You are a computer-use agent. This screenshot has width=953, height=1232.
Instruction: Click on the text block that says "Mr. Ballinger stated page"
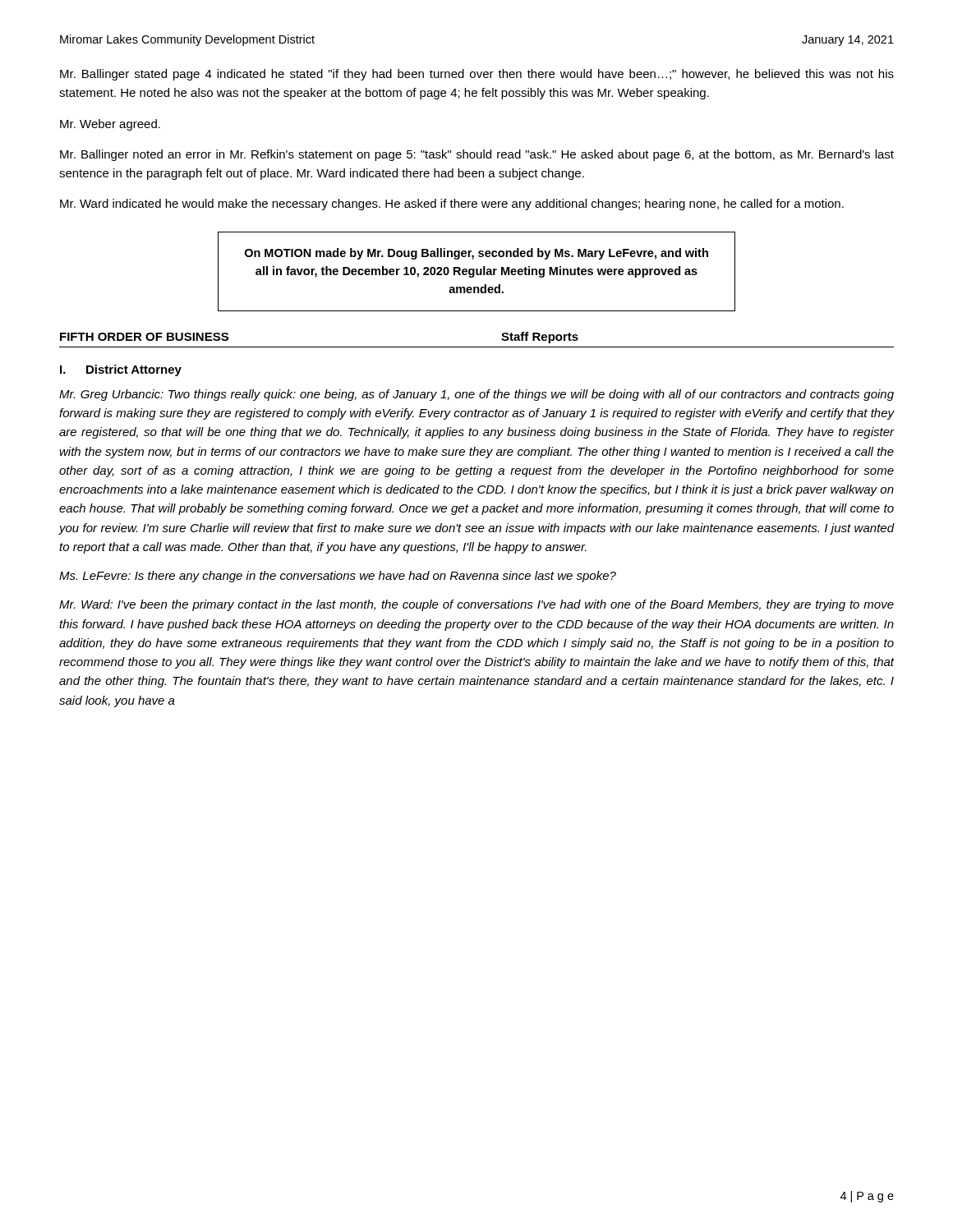(x=476, y=83)
